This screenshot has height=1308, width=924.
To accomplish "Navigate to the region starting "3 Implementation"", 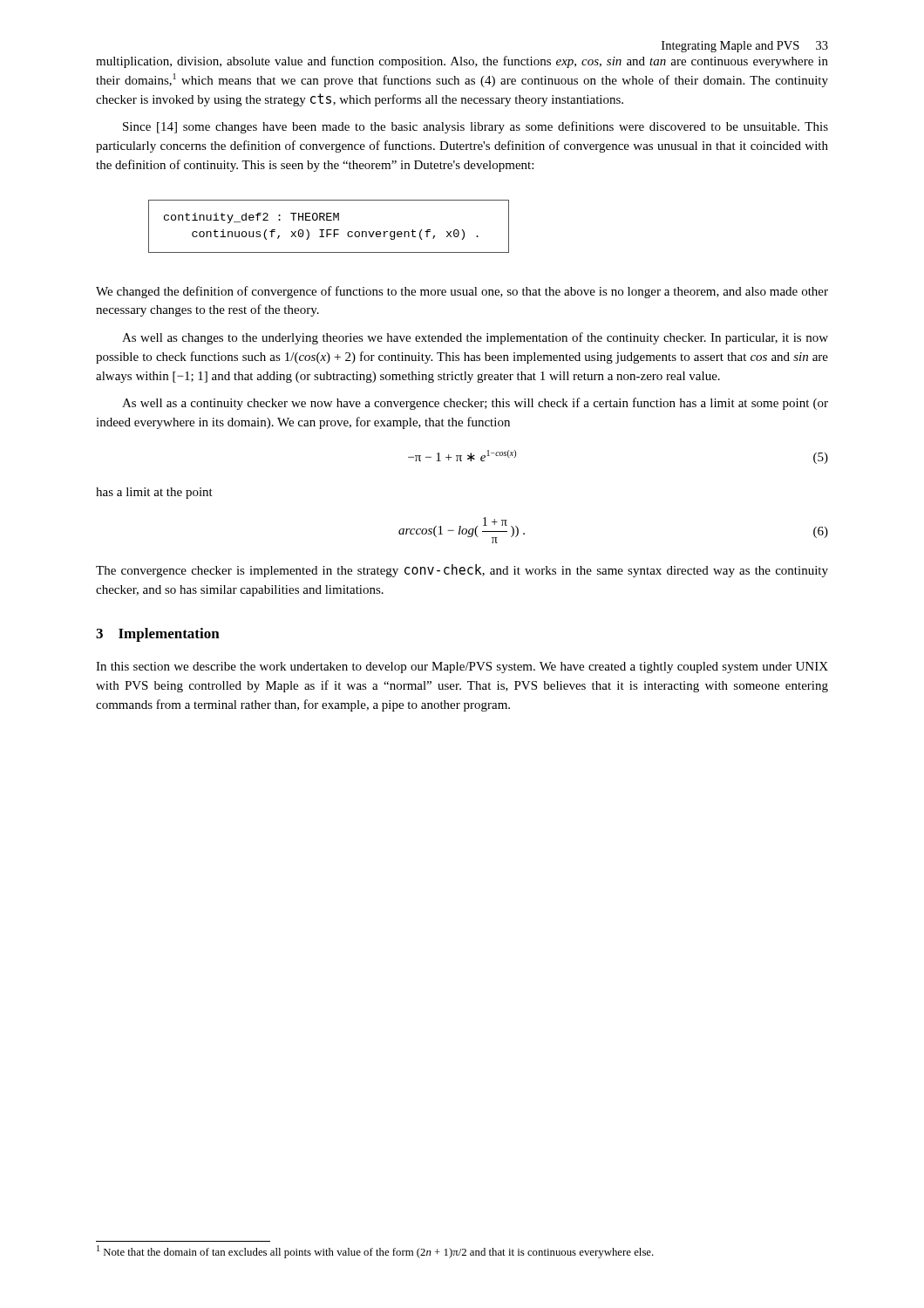I will [158, 634].
